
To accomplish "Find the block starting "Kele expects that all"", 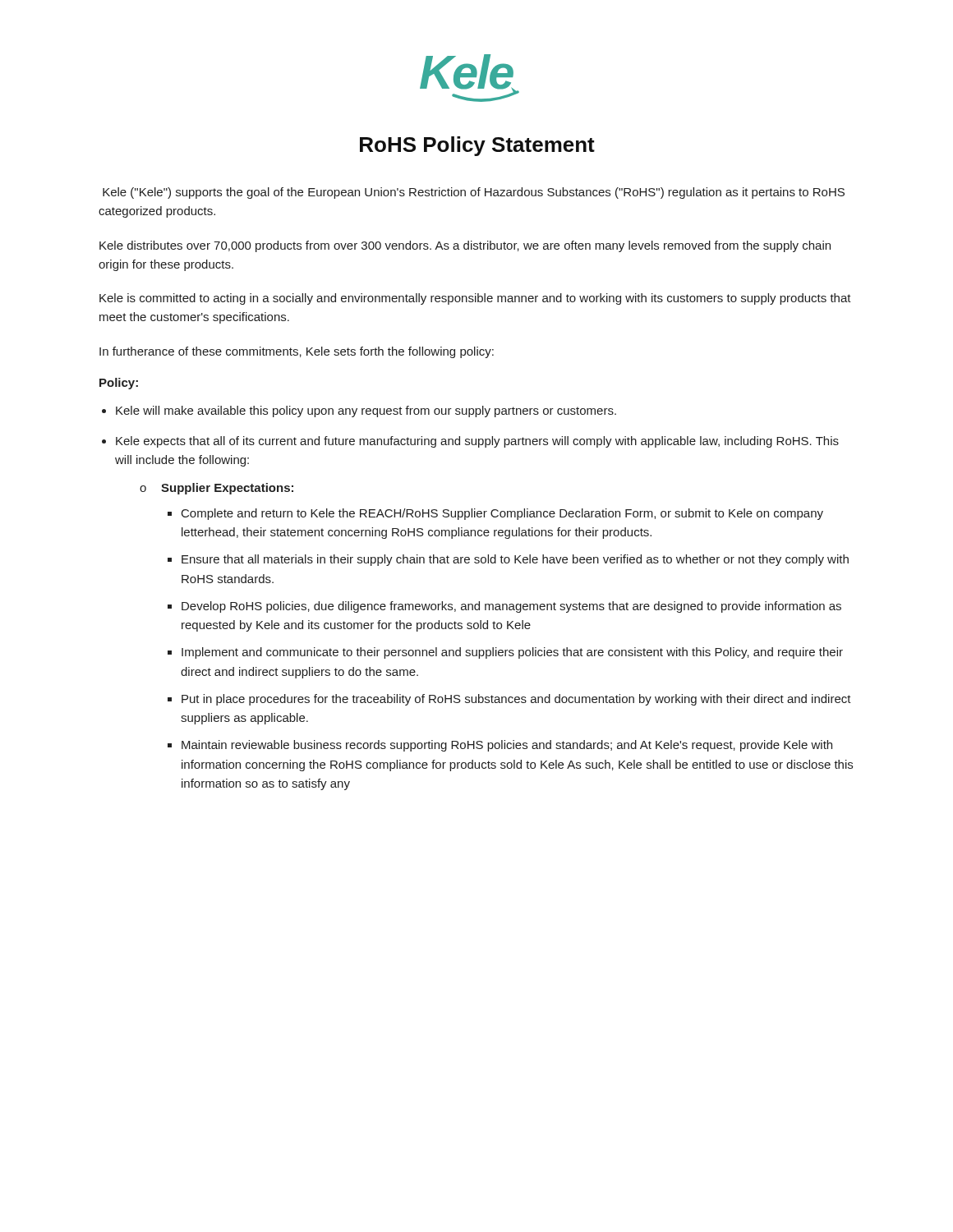I will coord(485,613).
